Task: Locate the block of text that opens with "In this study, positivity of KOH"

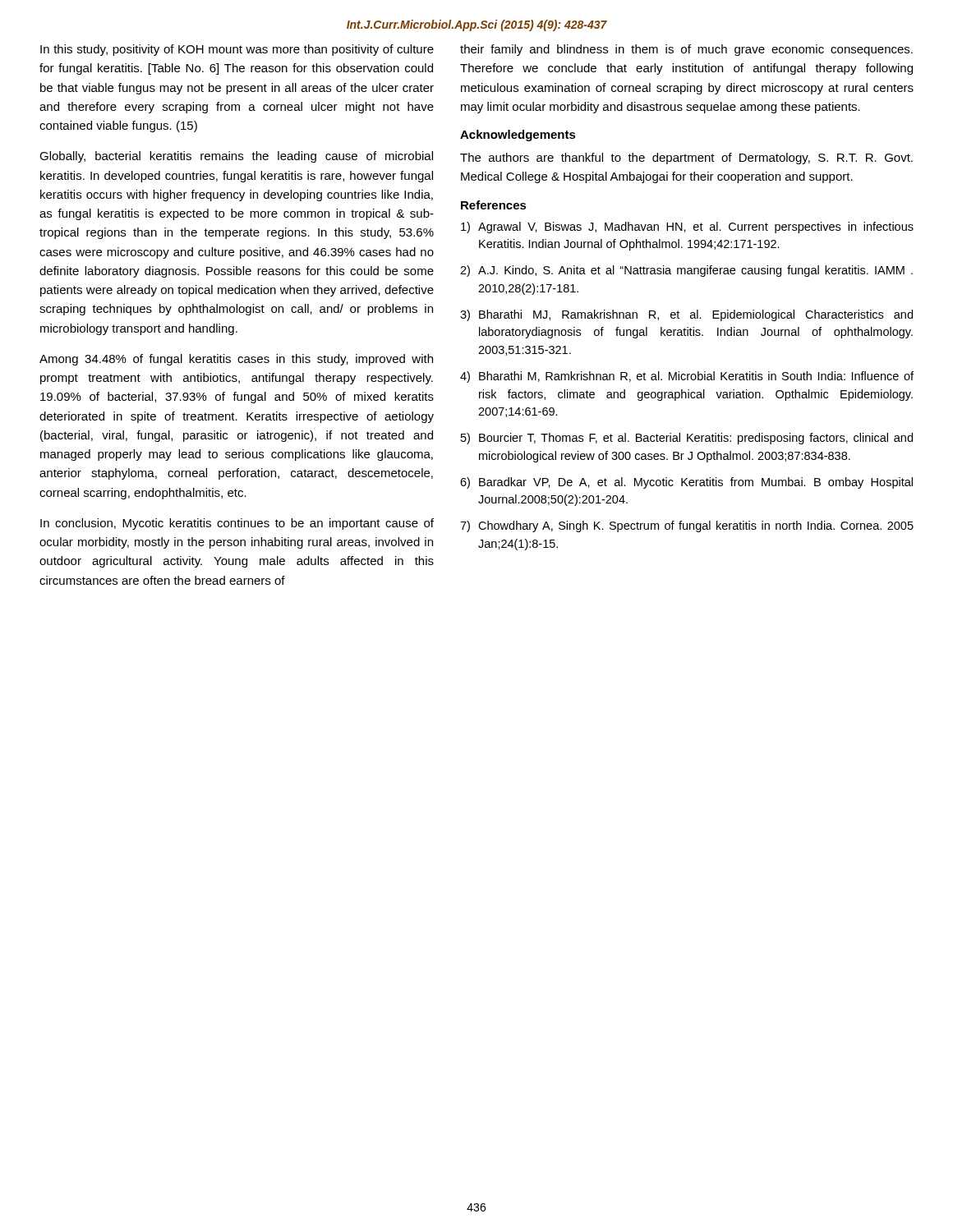Action: 237,87
